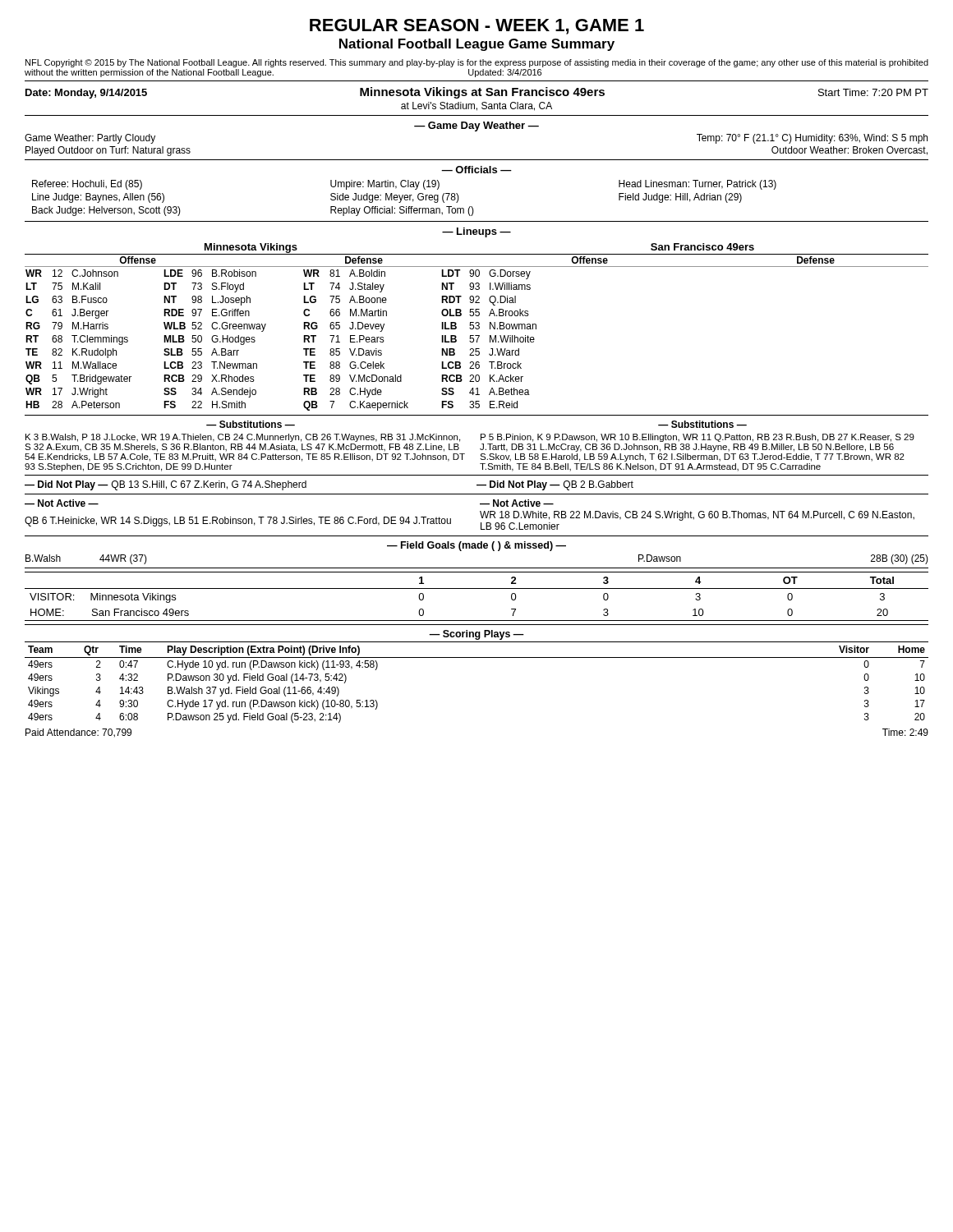Locate the text block that says "Referee: Hochuli, Ed (85) Umpire: Martin,"
The width and height of the screenshot is (953, 1232).
pyautogui.click(x=476, y=197)
